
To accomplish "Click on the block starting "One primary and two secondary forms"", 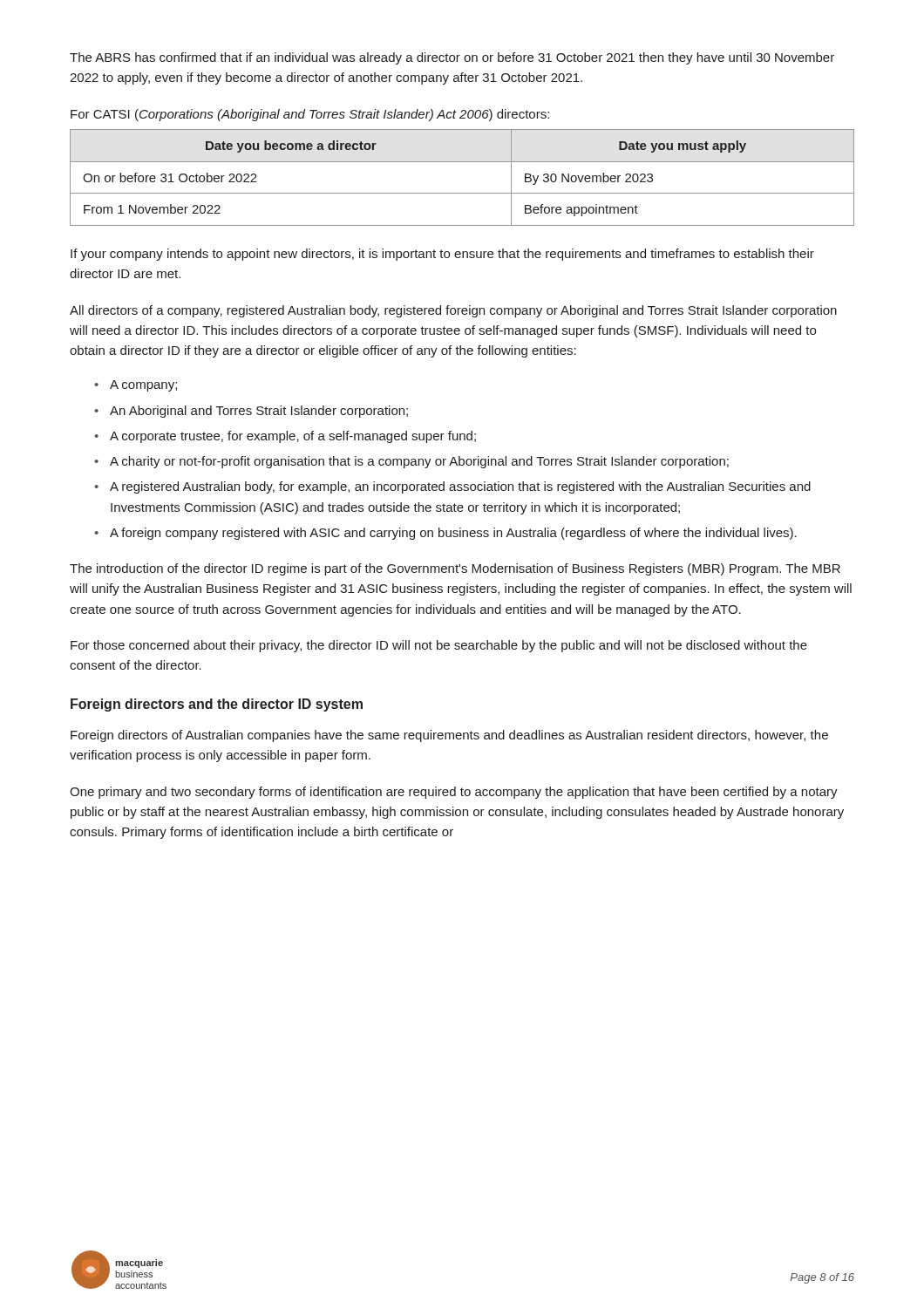I will pos(462,811).
